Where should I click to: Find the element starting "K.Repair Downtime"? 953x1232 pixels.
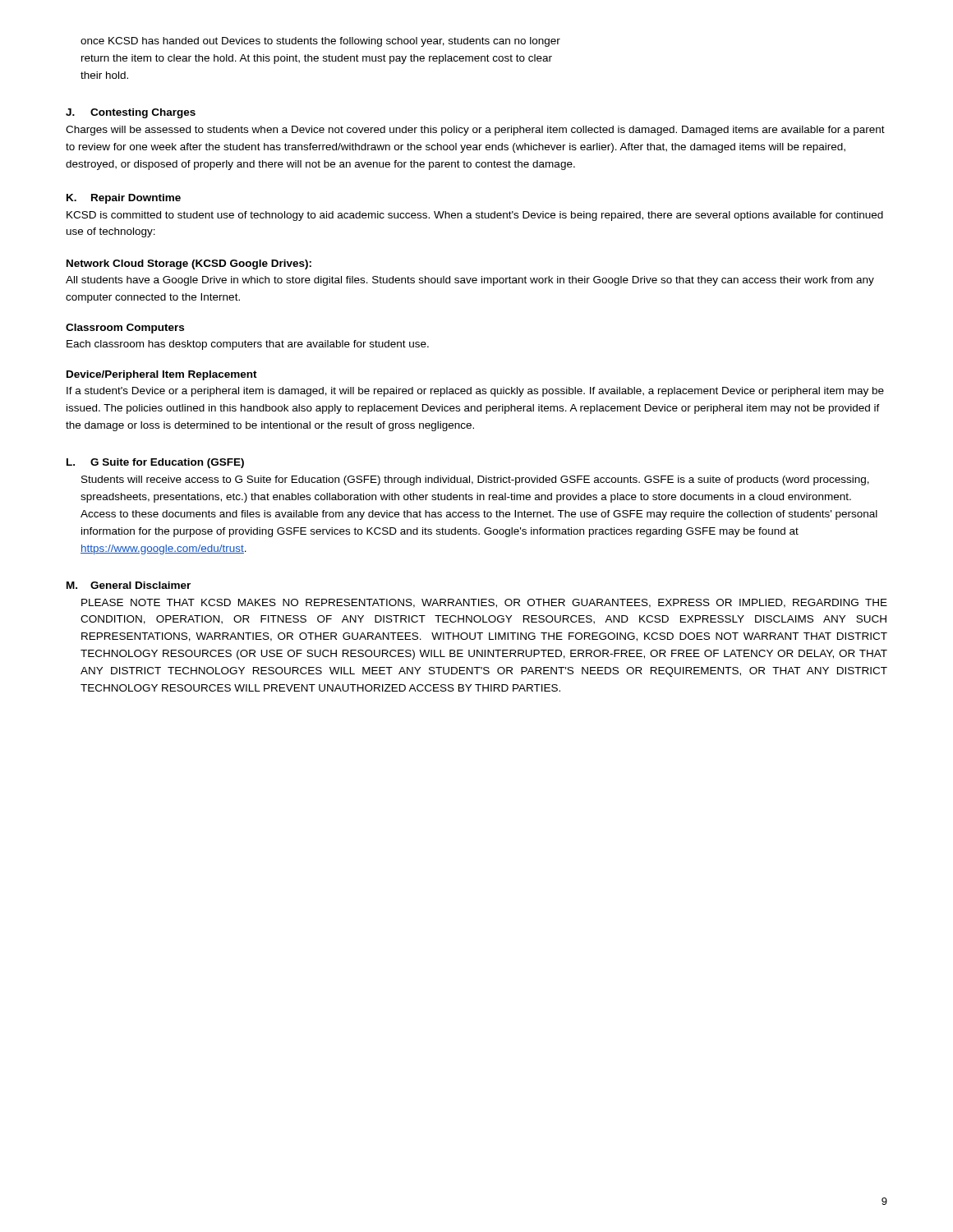click(123, 197)
